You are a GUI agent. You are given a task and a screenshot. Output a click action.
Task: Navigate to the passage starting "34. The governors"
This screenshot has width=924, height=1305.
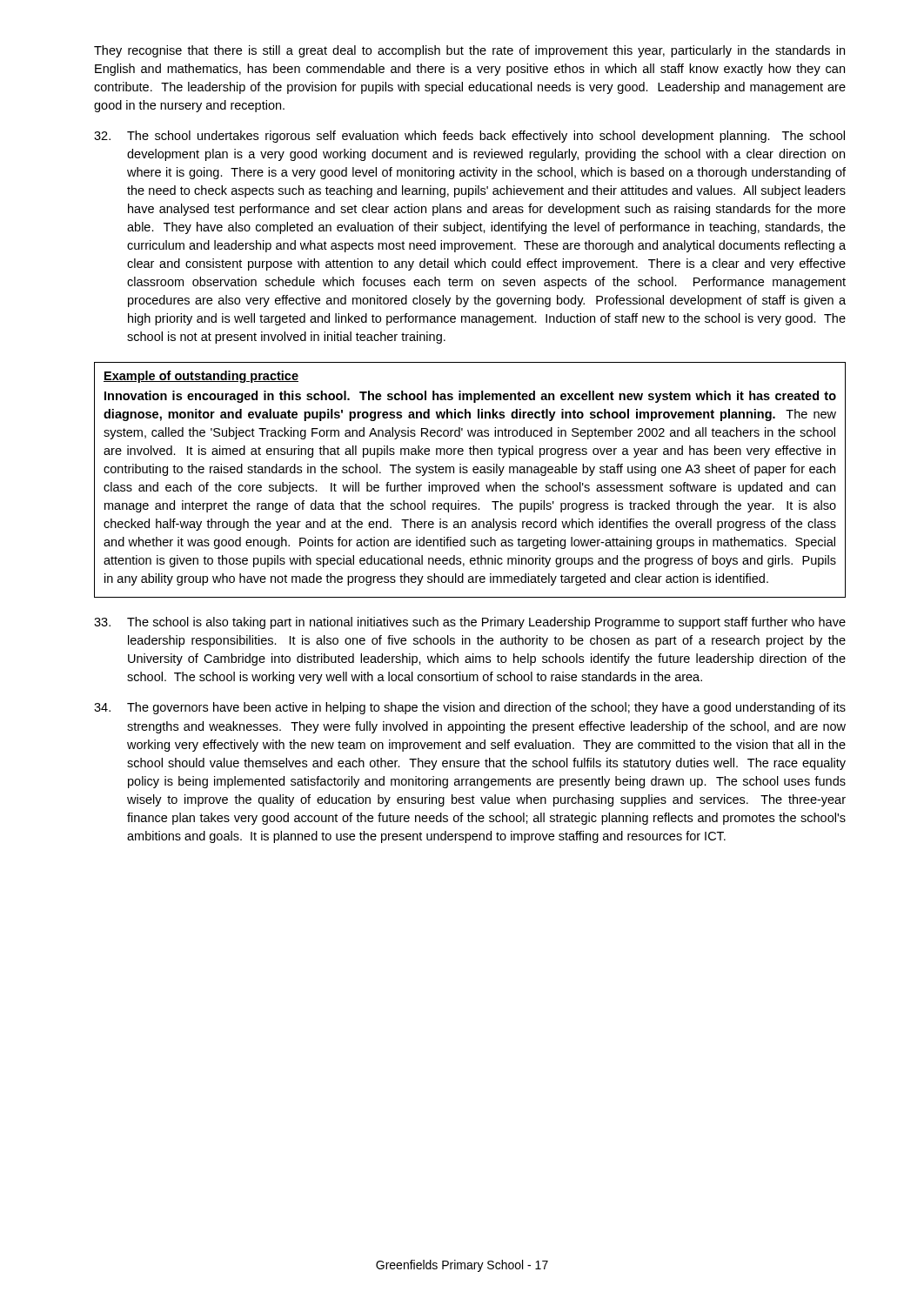pos(470,772)
